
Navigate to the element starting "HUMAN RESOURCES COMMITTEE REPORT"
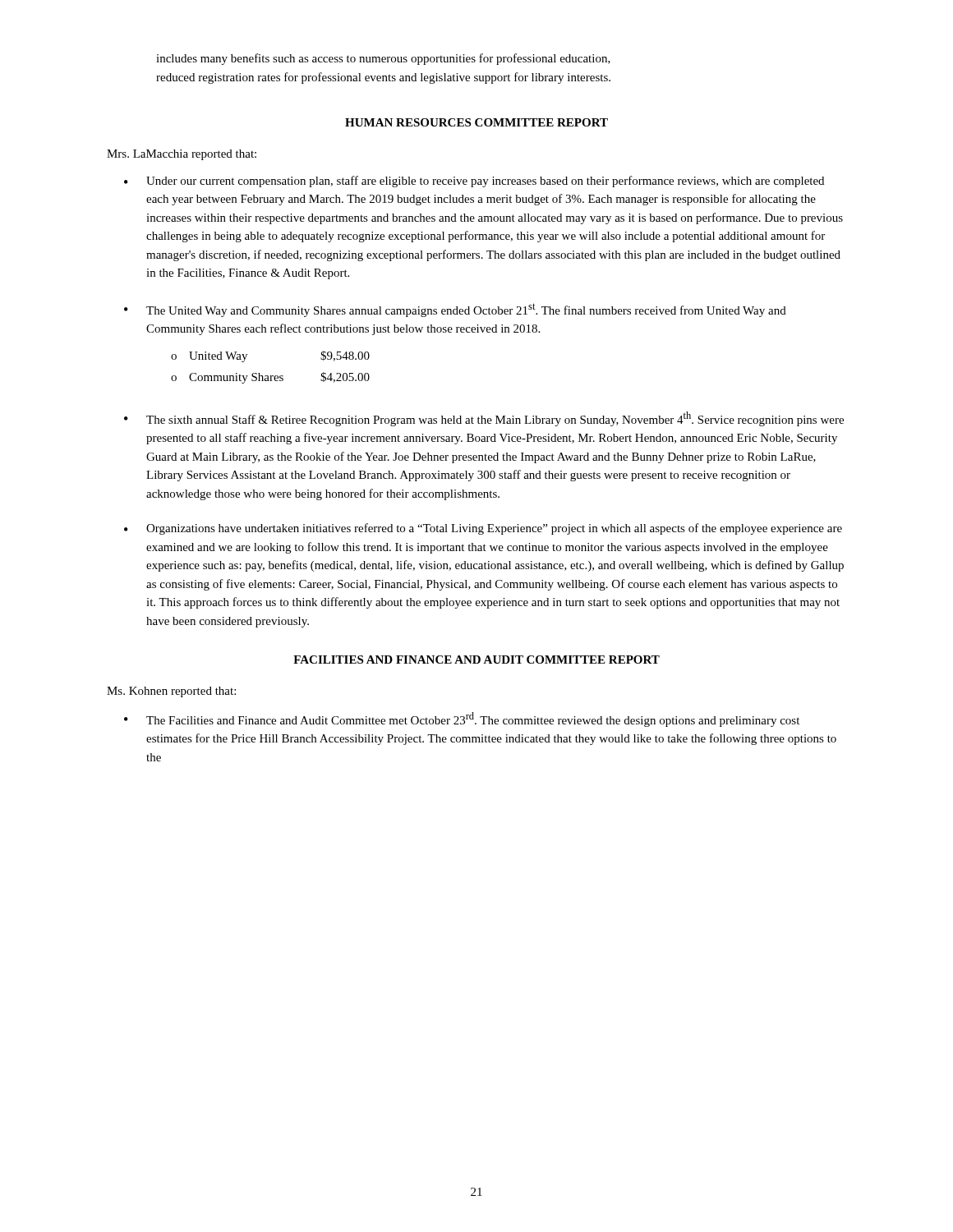476,122
